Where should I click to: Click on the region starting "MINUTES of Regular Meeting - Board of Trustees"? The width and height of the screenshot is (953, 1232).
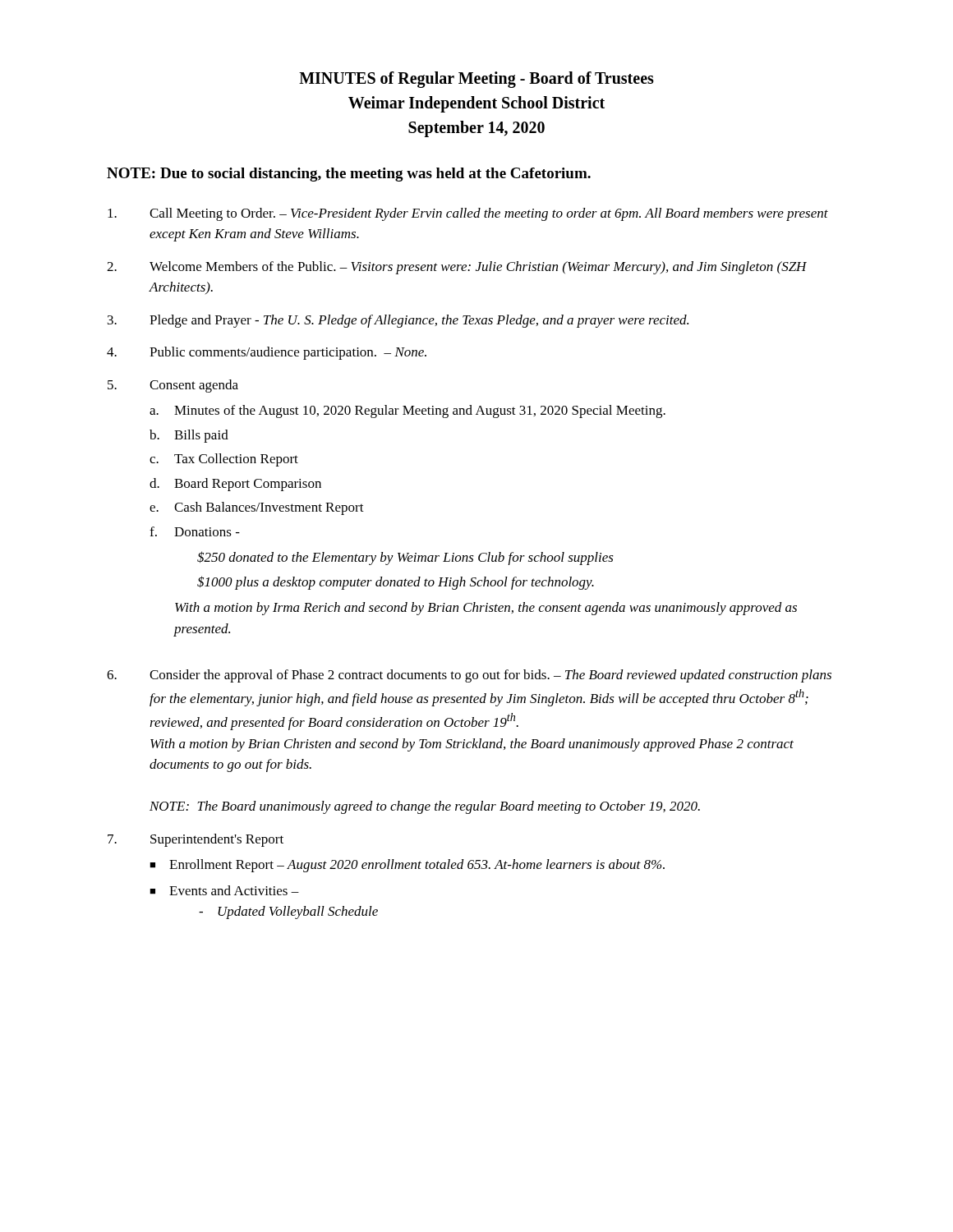click(476, 103)
